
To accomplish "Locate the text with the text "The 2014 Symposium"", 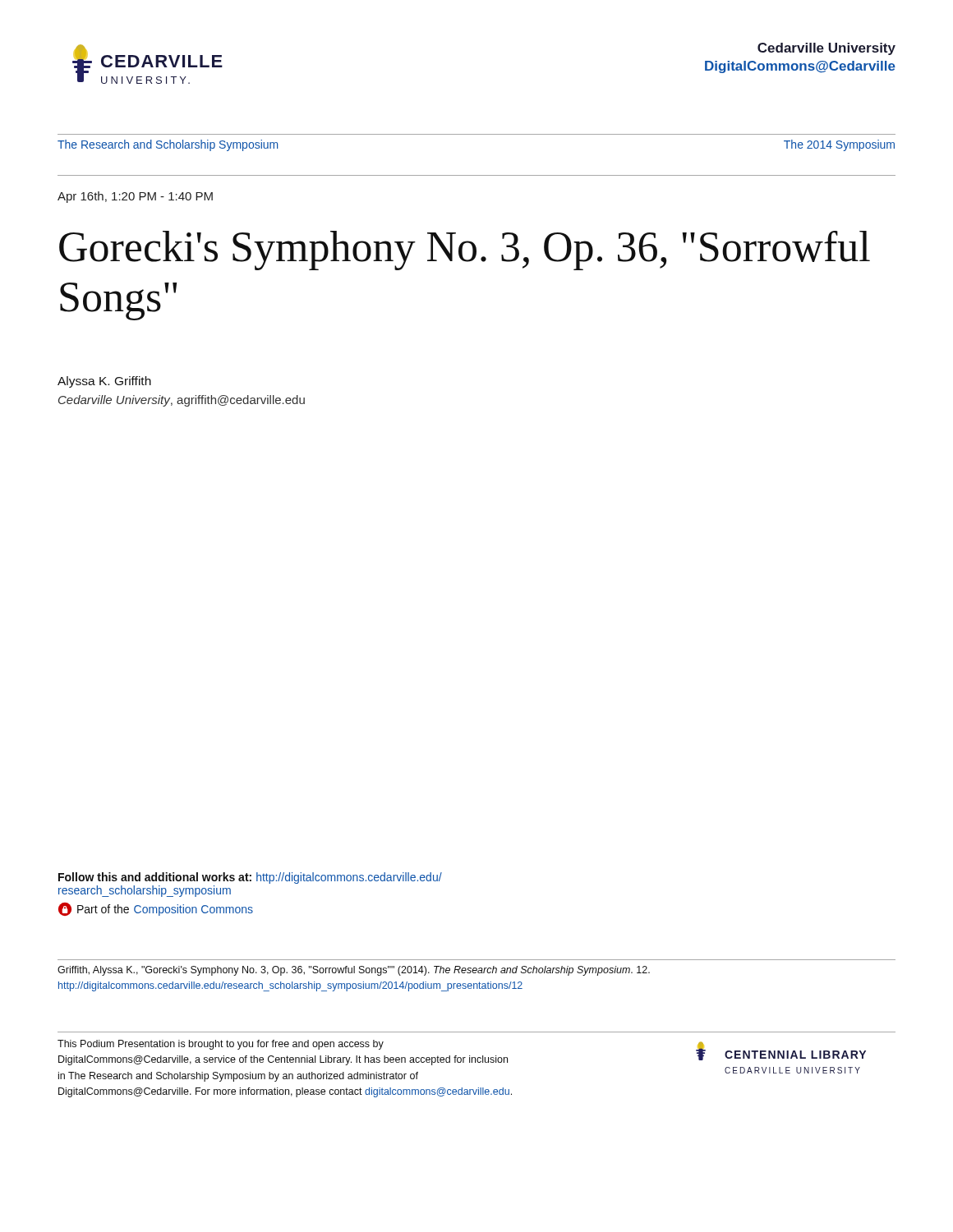I will (x=840, y=145).
